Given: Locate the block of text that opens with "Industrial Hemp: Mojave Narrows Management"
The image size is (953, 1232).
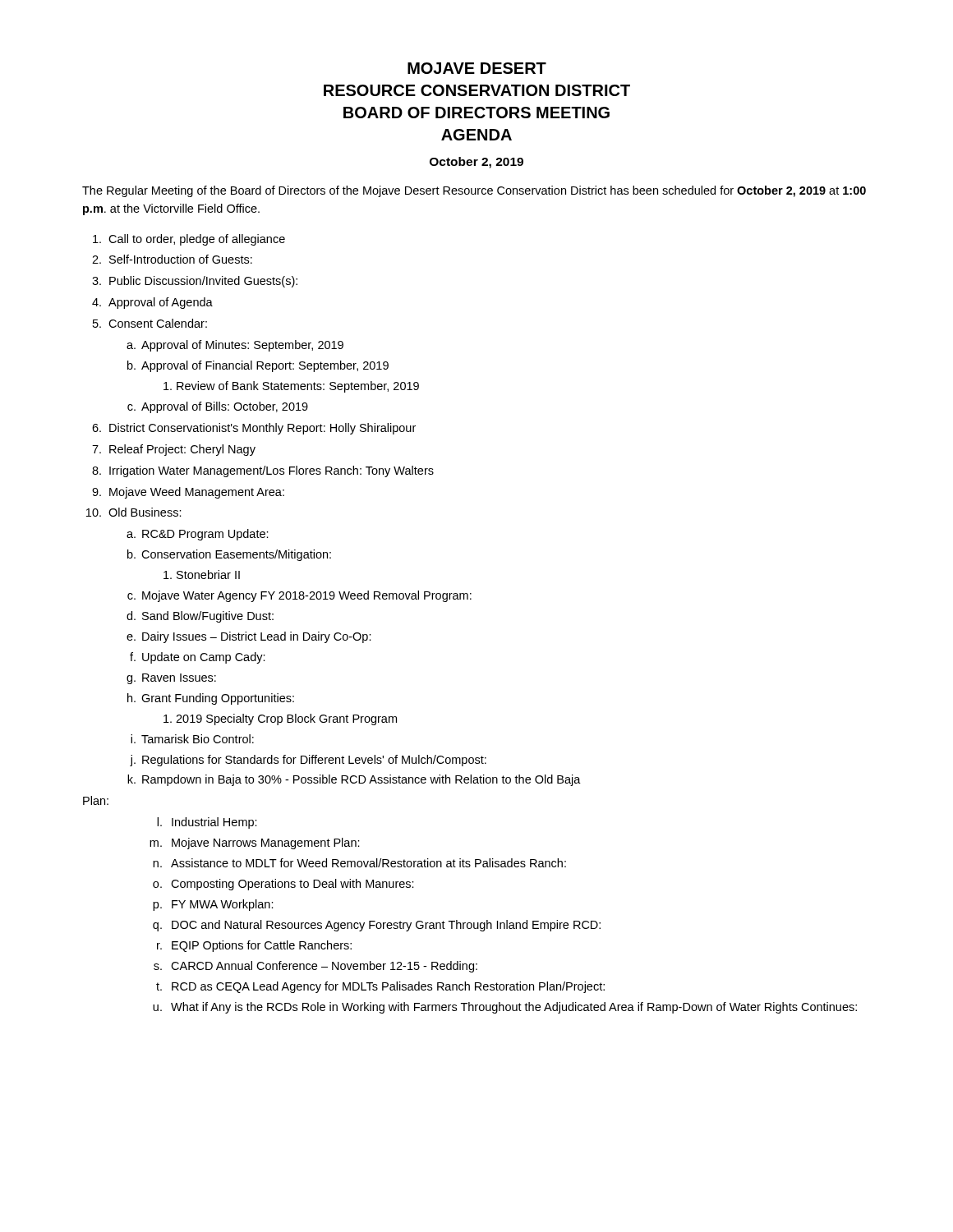Looking at the screenshot, I should pos(513,915).
